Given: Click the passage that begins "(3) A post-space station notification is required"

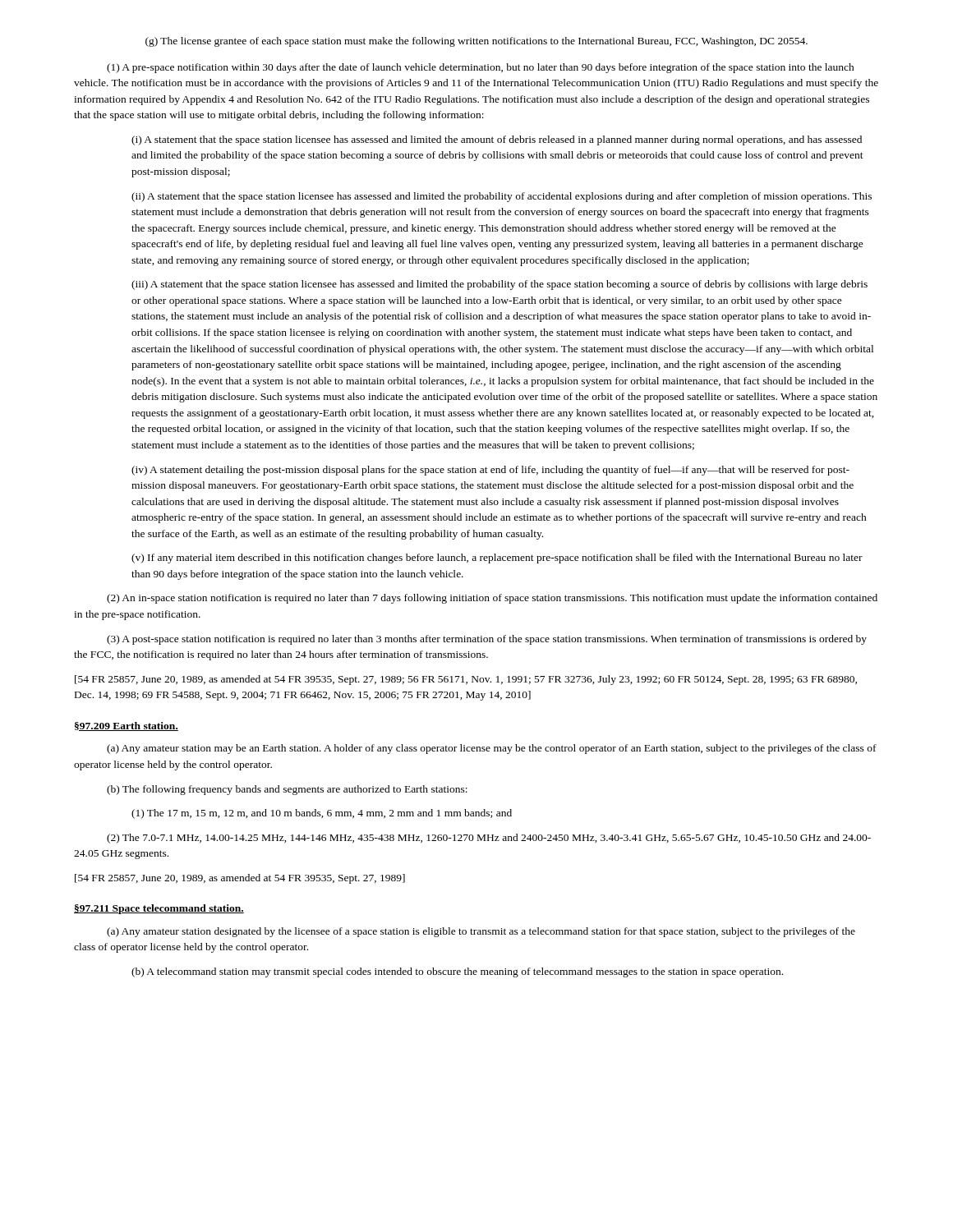Looking at the screenshot, I should tap(470, 646).
